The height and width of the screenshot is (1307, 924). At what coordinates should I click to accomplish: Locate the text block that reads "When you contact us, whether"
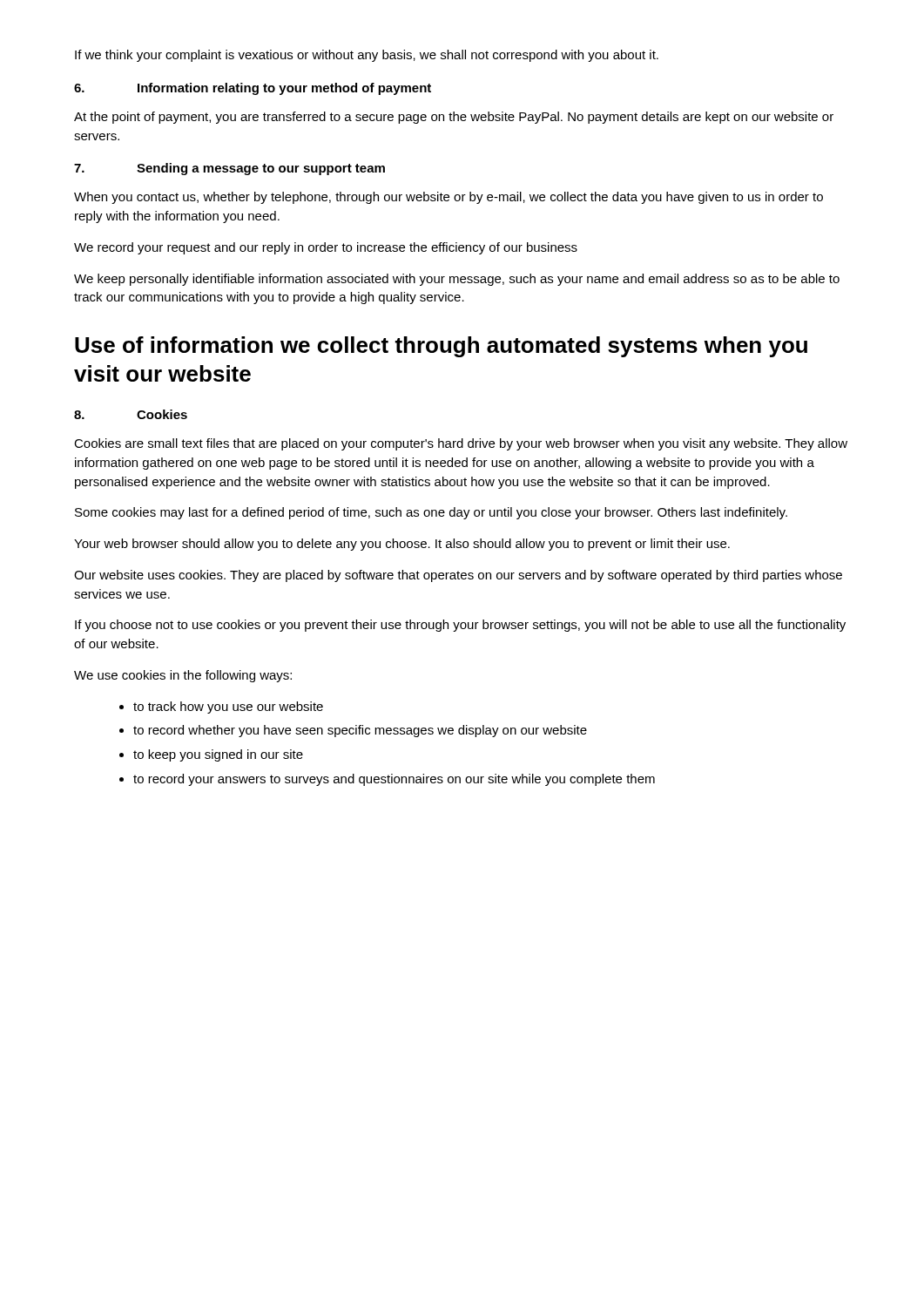coord(462,207)
